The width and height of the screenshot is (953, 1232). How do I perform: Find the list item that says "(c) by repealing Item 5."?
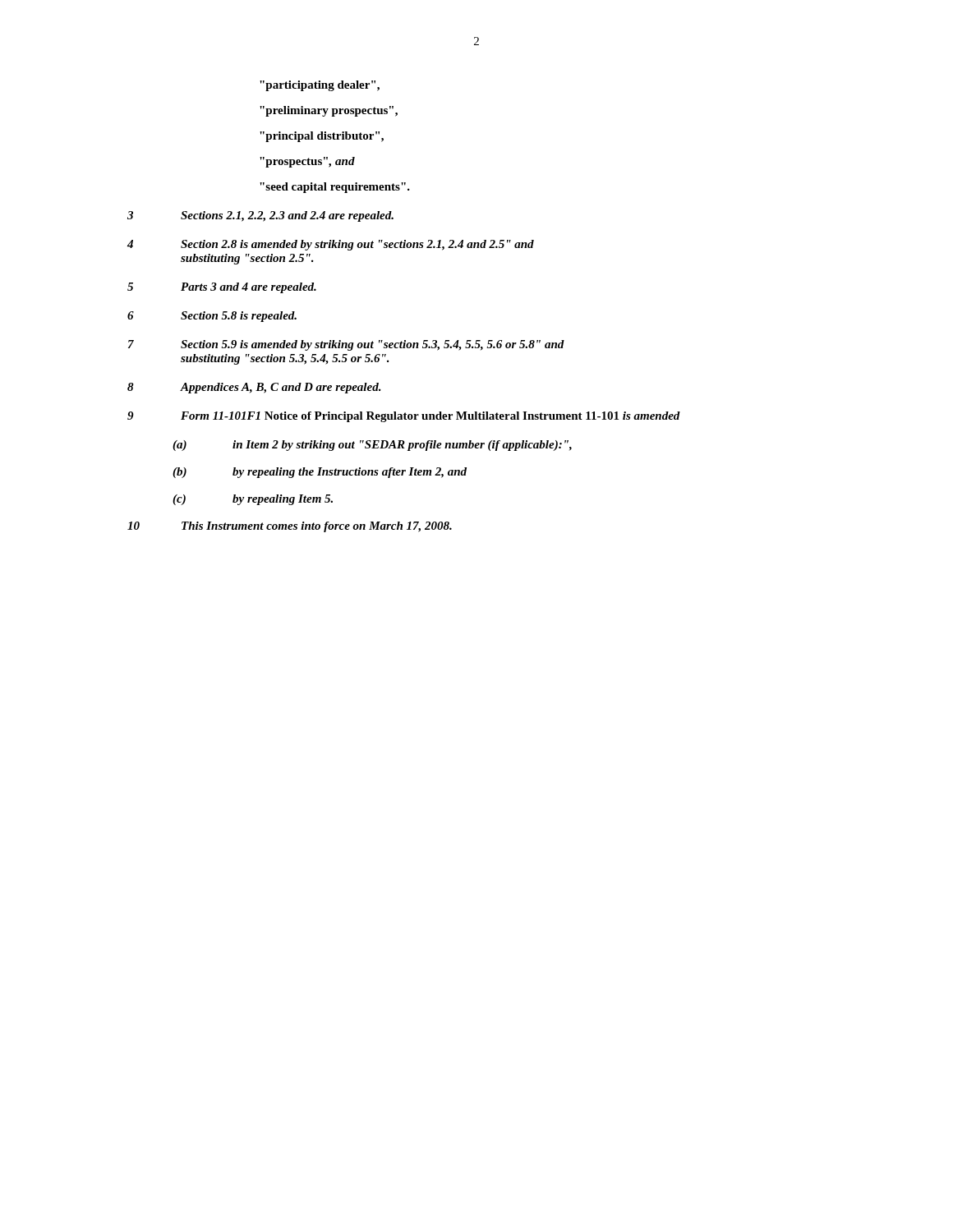(x=253, y=500)
